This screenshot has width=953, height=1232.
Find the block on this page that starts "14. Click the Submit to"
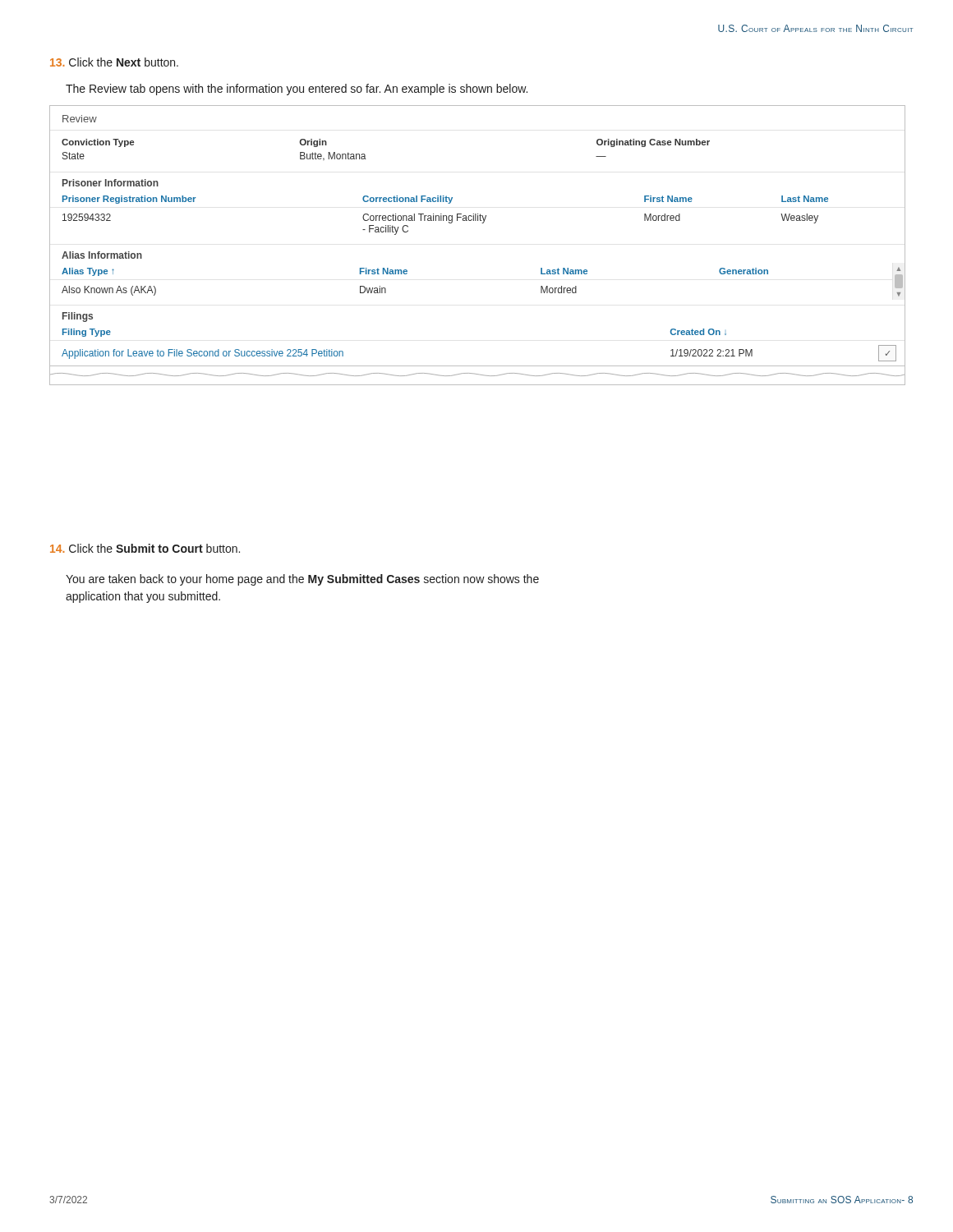click(x=145, y=549)
